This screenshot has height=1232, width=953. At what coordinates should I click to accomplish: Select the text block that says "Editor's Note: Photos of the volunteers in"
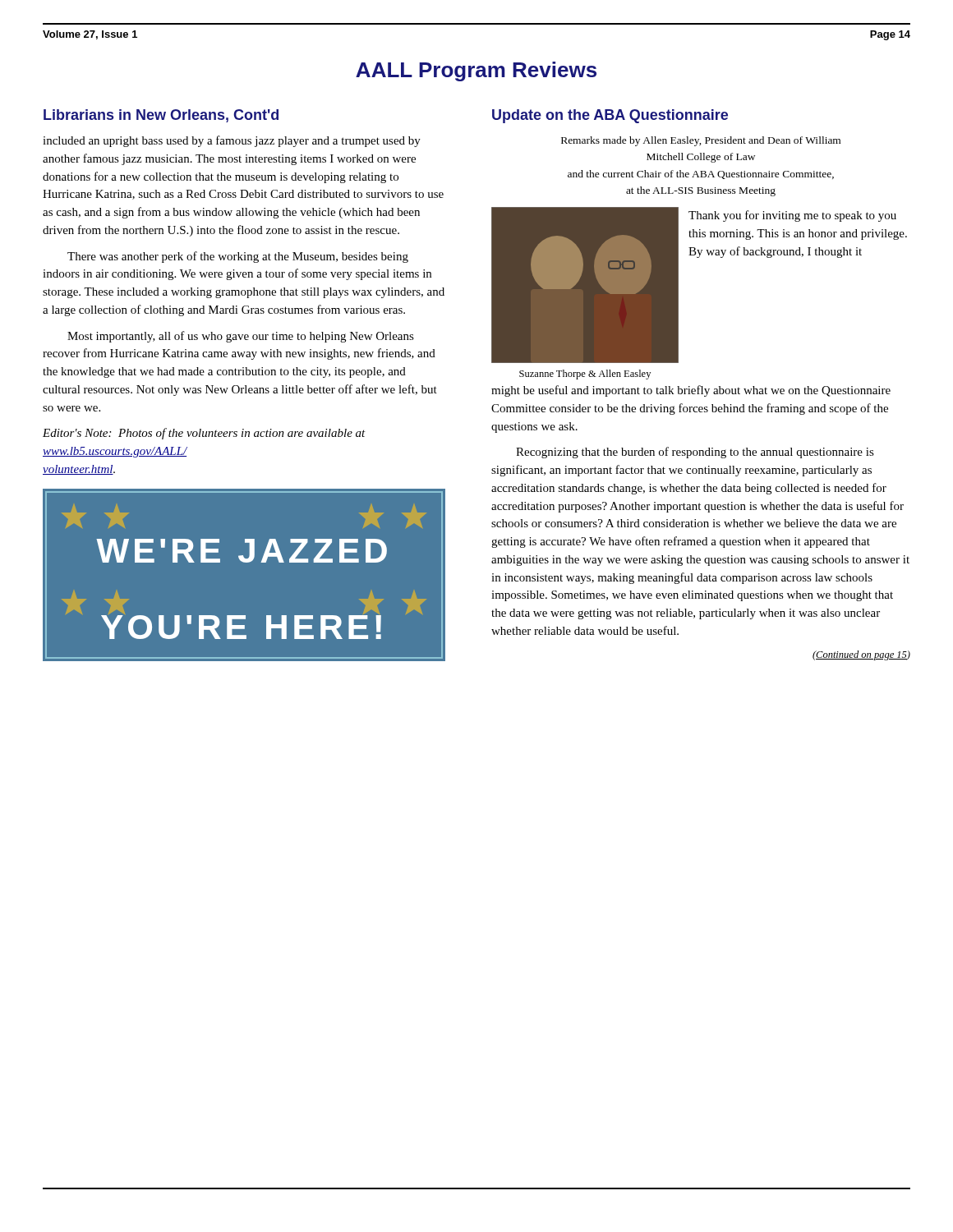pos(204,434)
